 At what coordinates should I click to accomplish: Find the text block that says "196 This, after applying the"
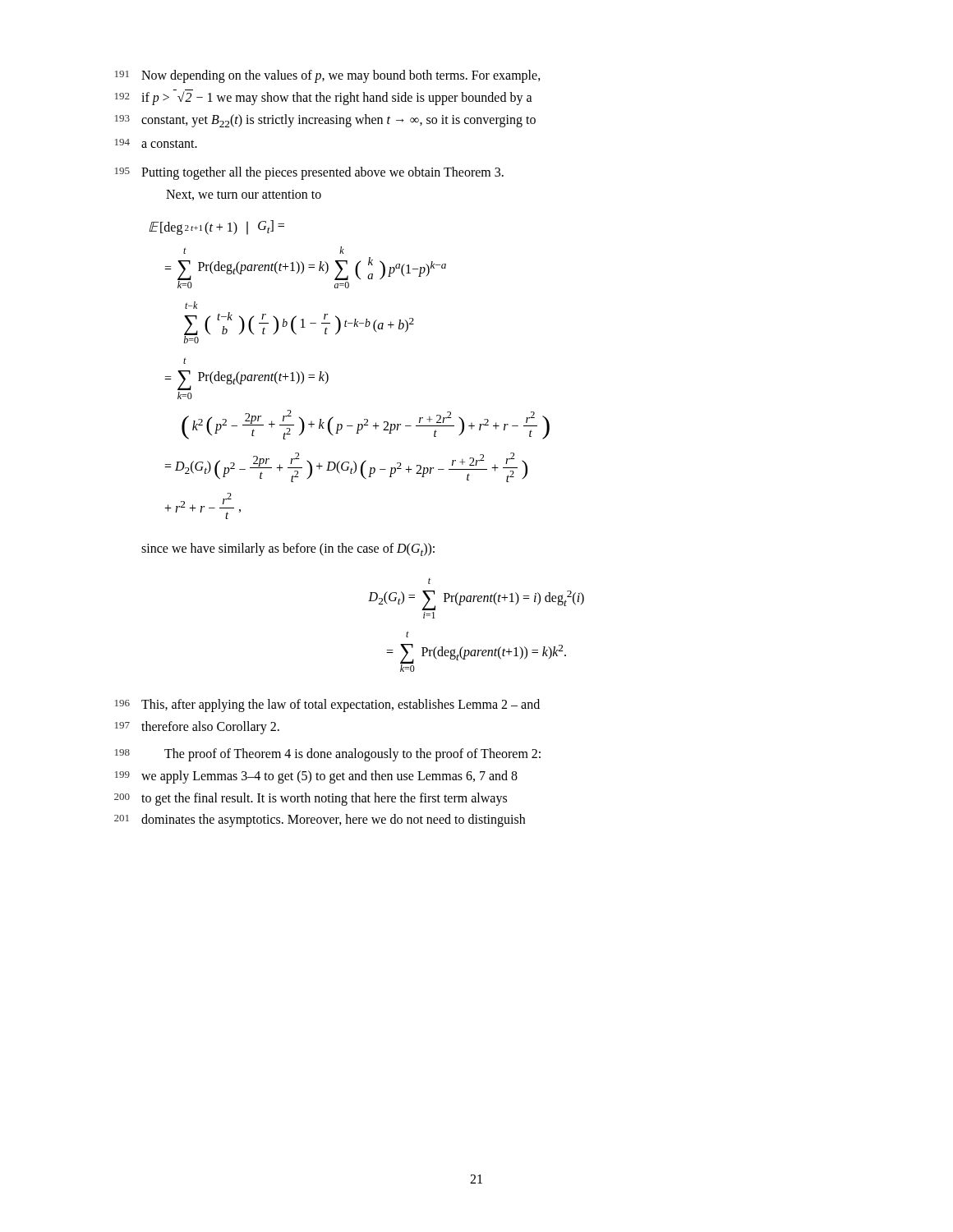(476, 716)
